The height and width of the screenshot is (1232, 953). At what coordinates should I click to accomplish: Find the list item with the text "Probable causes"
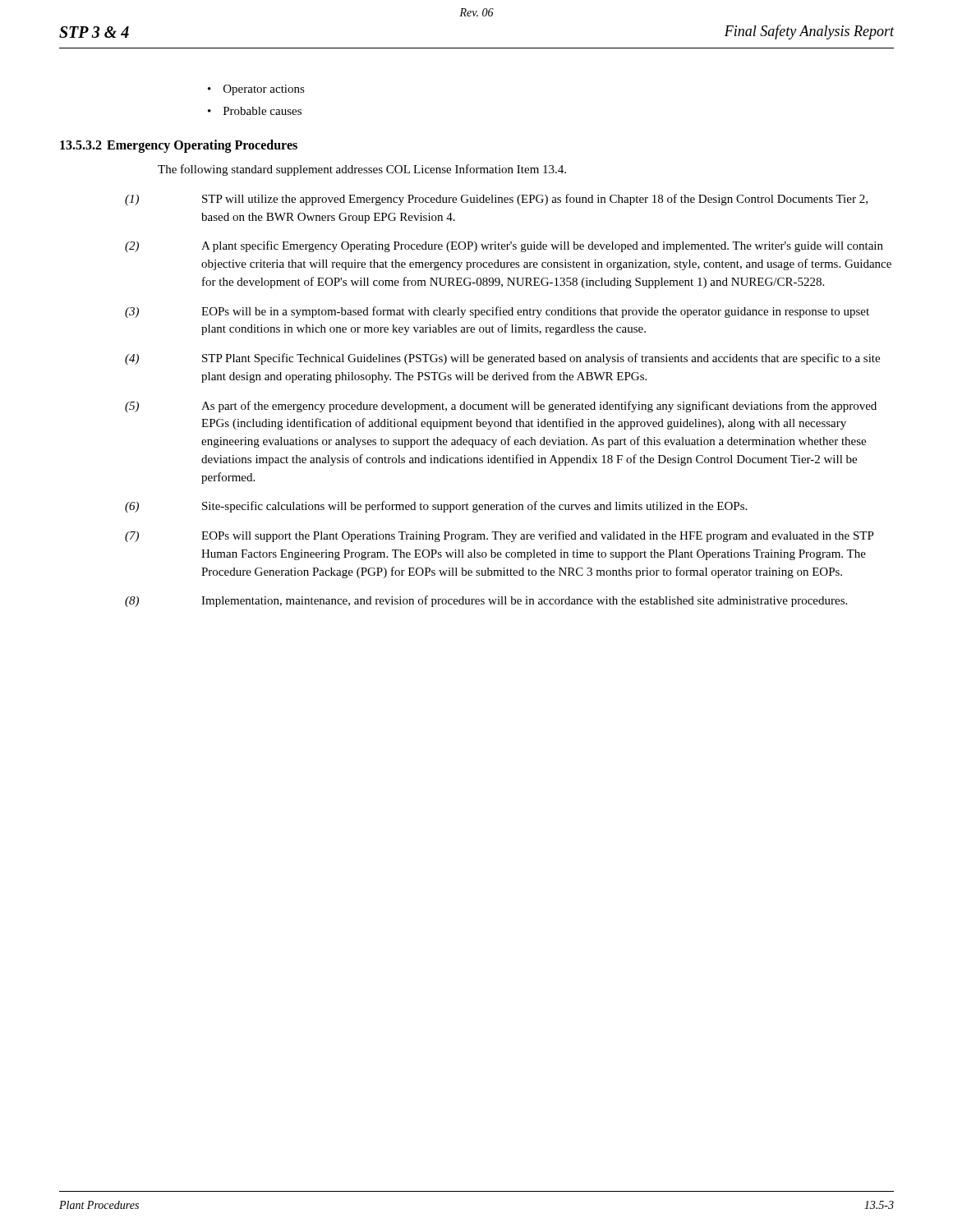pos(262,111)
